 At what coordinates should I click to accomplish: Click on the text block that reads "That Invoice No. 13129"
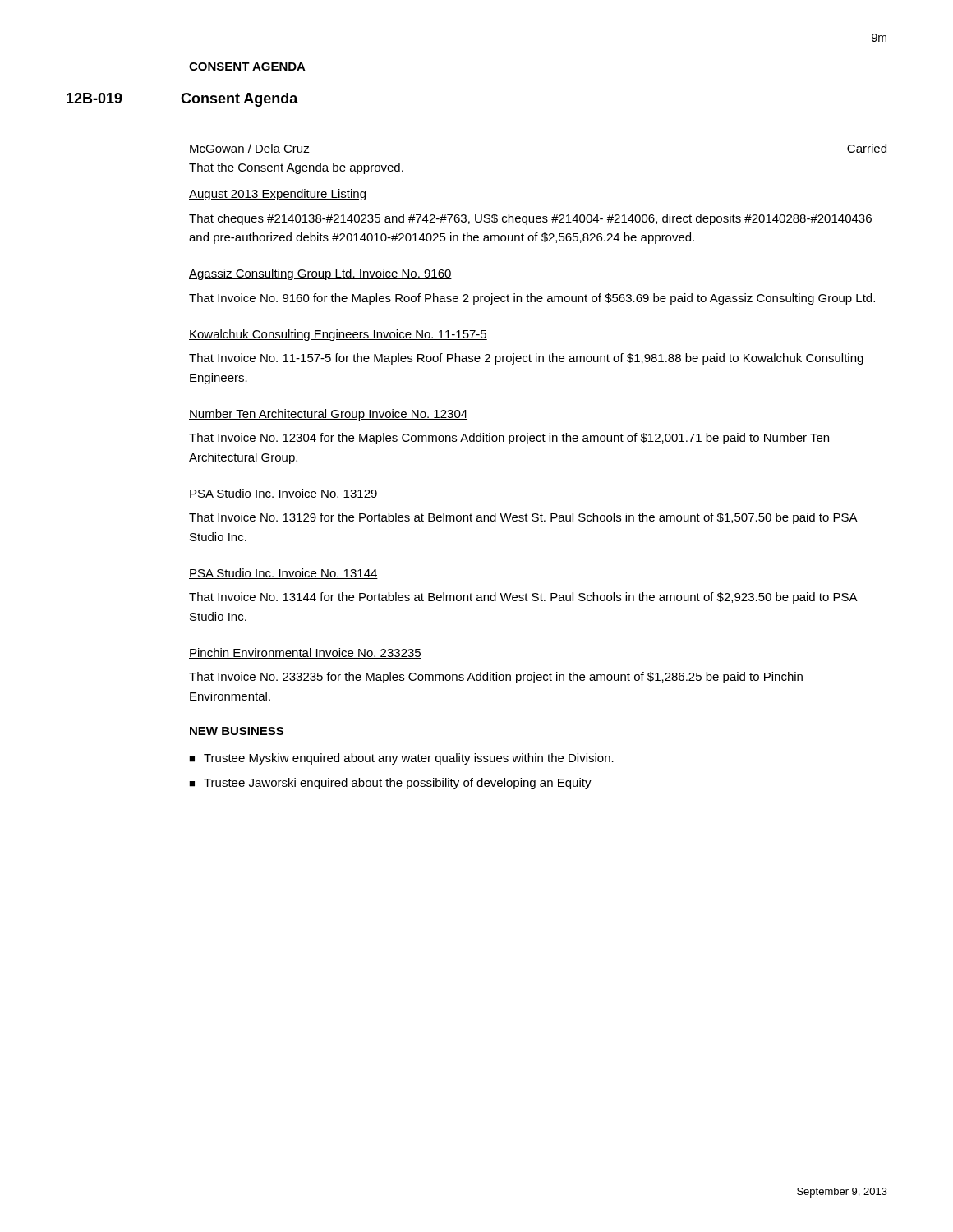tap(523, 527)
